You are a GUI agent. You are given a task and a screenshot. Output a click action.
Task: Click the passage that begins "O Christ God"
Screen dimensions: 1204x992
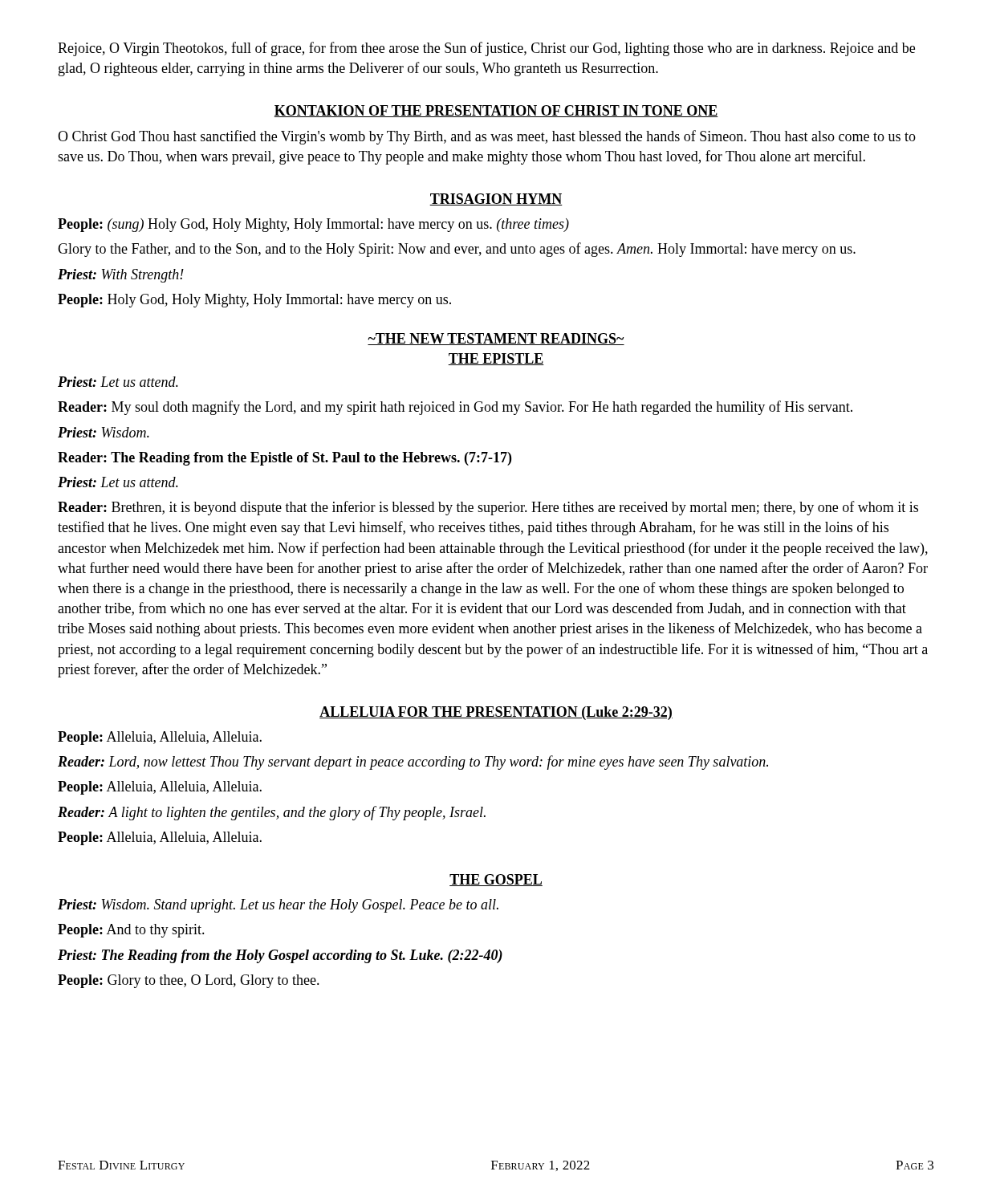click(x=487, y=146)
